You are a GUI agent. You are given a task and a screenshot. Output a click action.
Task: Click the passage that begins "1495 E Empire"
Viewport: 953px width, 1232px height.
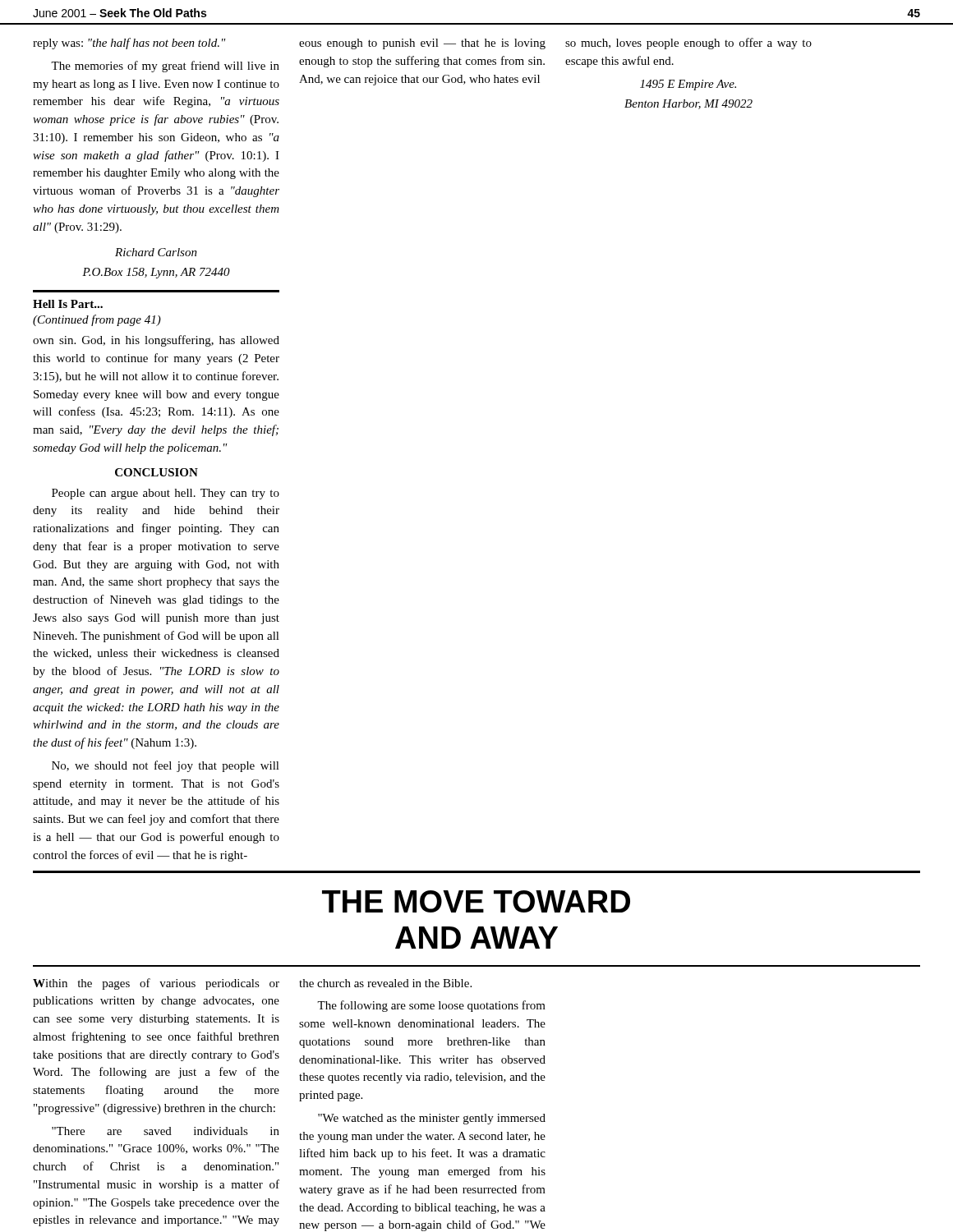[x=688, y=93]
